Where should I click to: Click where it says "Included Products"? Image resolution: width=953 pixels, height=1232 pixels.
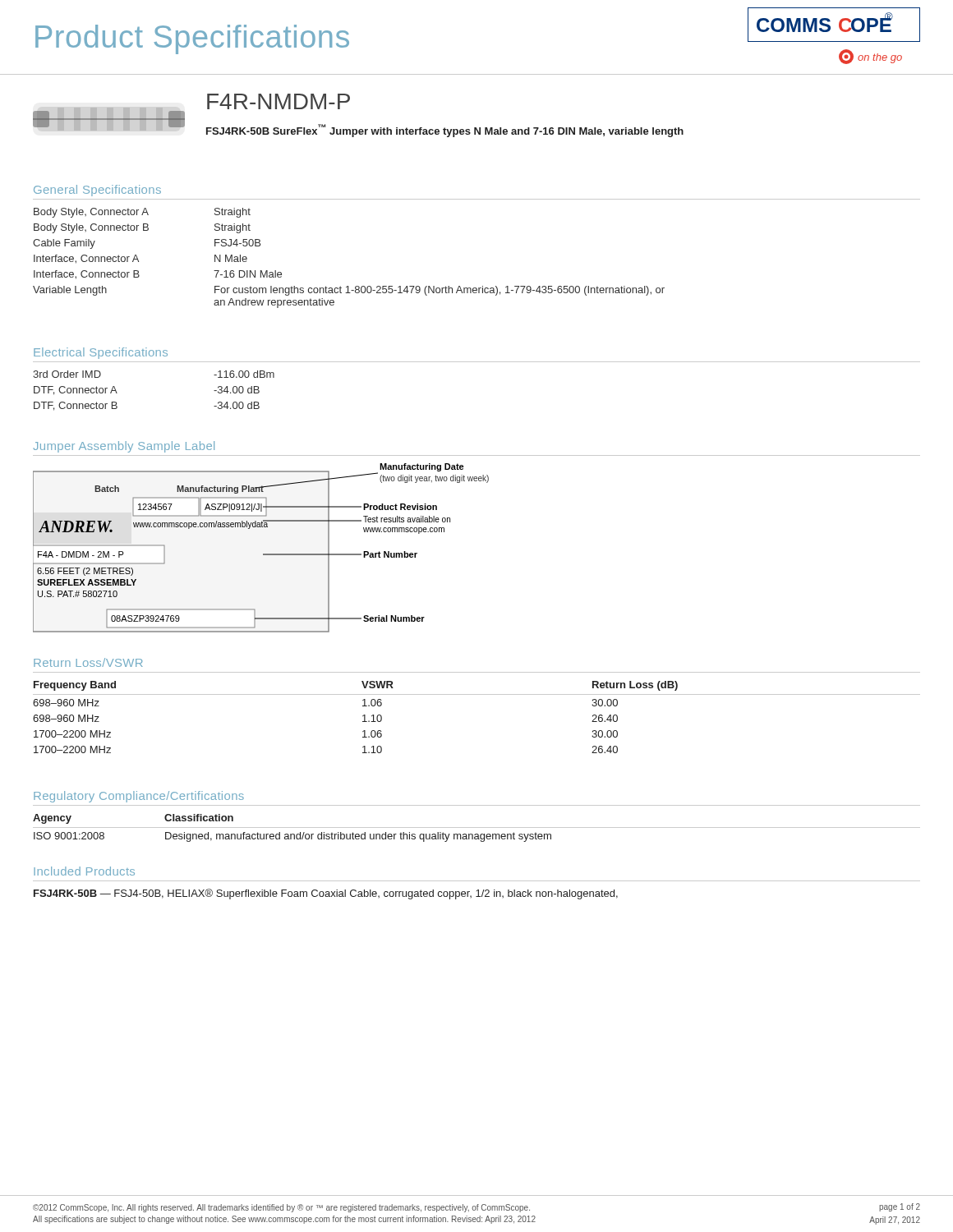pyautogui.click(x=476, y=873)
